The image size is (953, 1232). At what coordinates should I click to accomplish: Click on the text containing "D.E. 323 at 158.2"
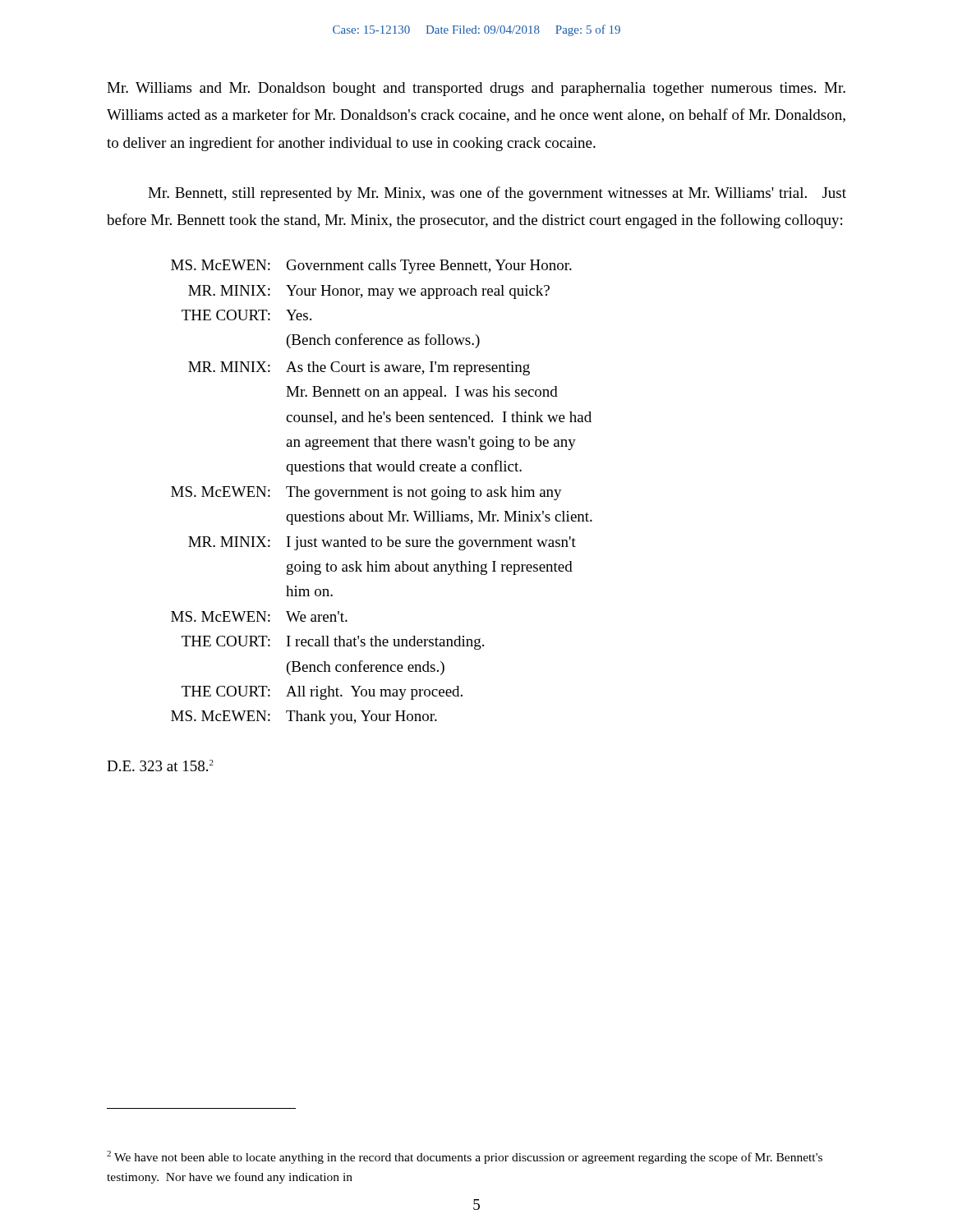(160, 765)
